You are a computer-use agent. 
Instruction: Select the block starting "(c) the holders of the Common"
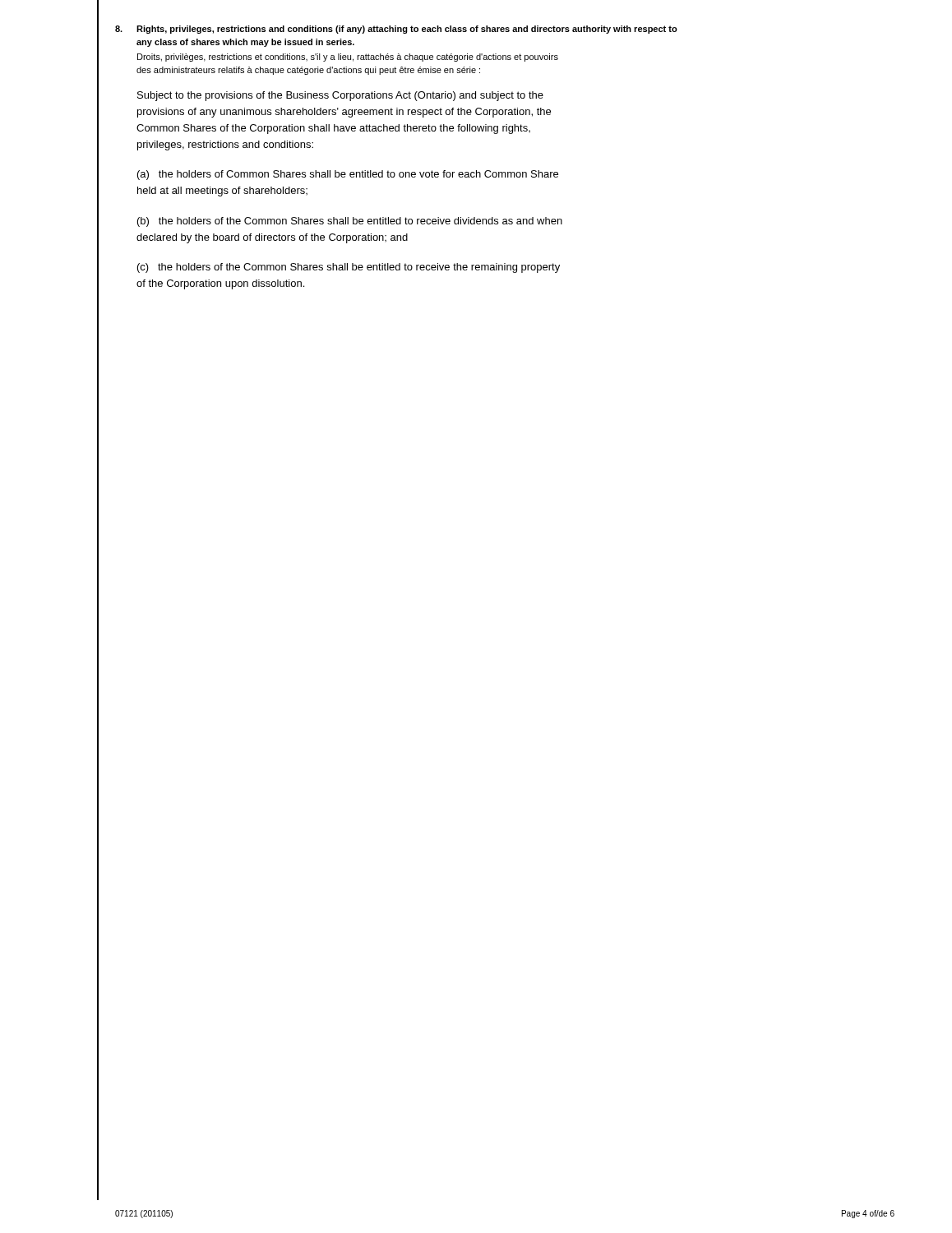pyautogui.click(x=348, y=275)
